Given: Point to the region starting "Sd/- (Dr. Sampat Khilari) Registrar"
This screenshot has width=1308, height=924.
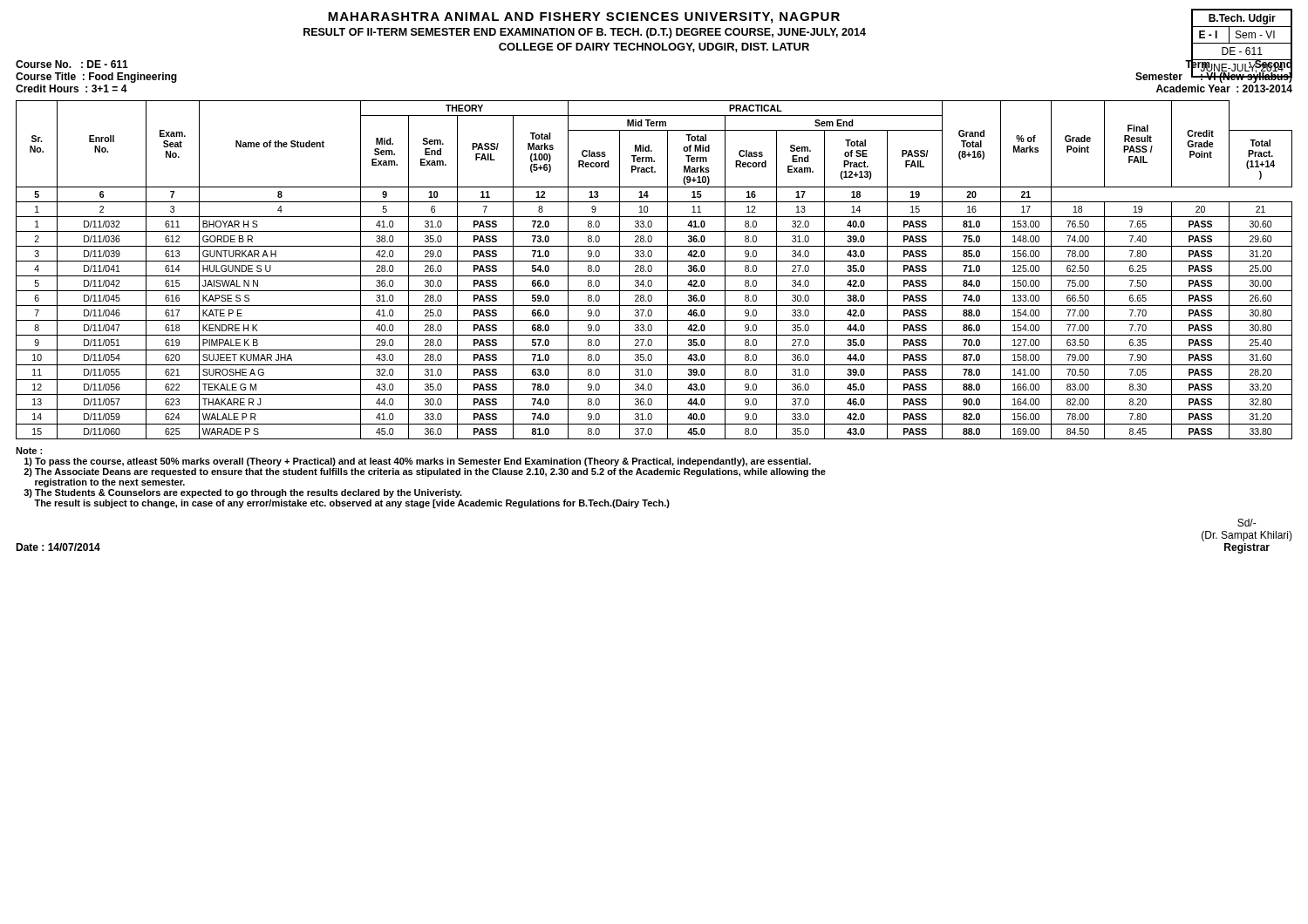Looking at the screenshot, I should point(1247,535).
